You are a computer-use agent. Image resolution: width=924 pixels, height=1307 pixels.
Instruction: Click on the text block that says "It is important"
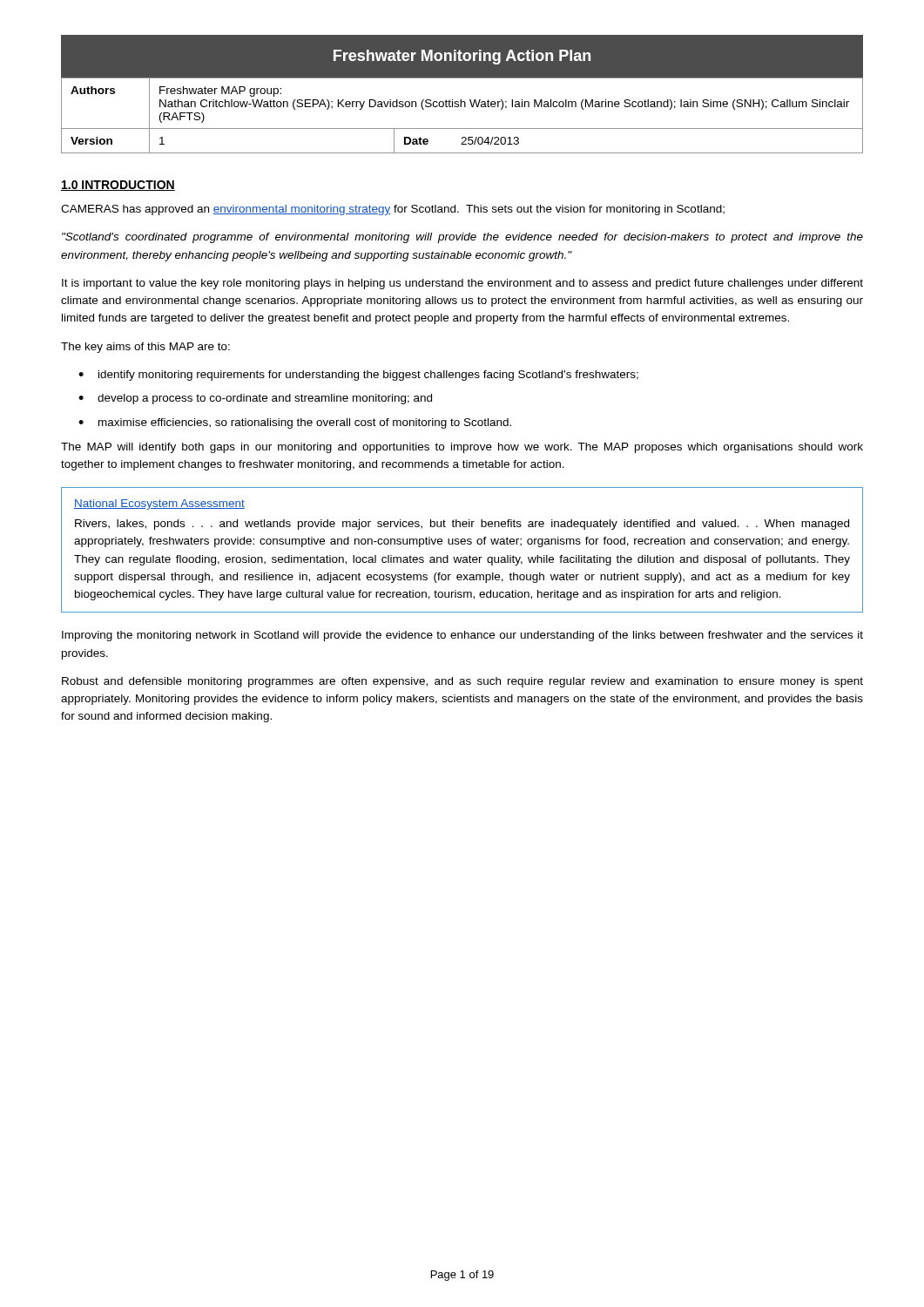tap(462, 300)
